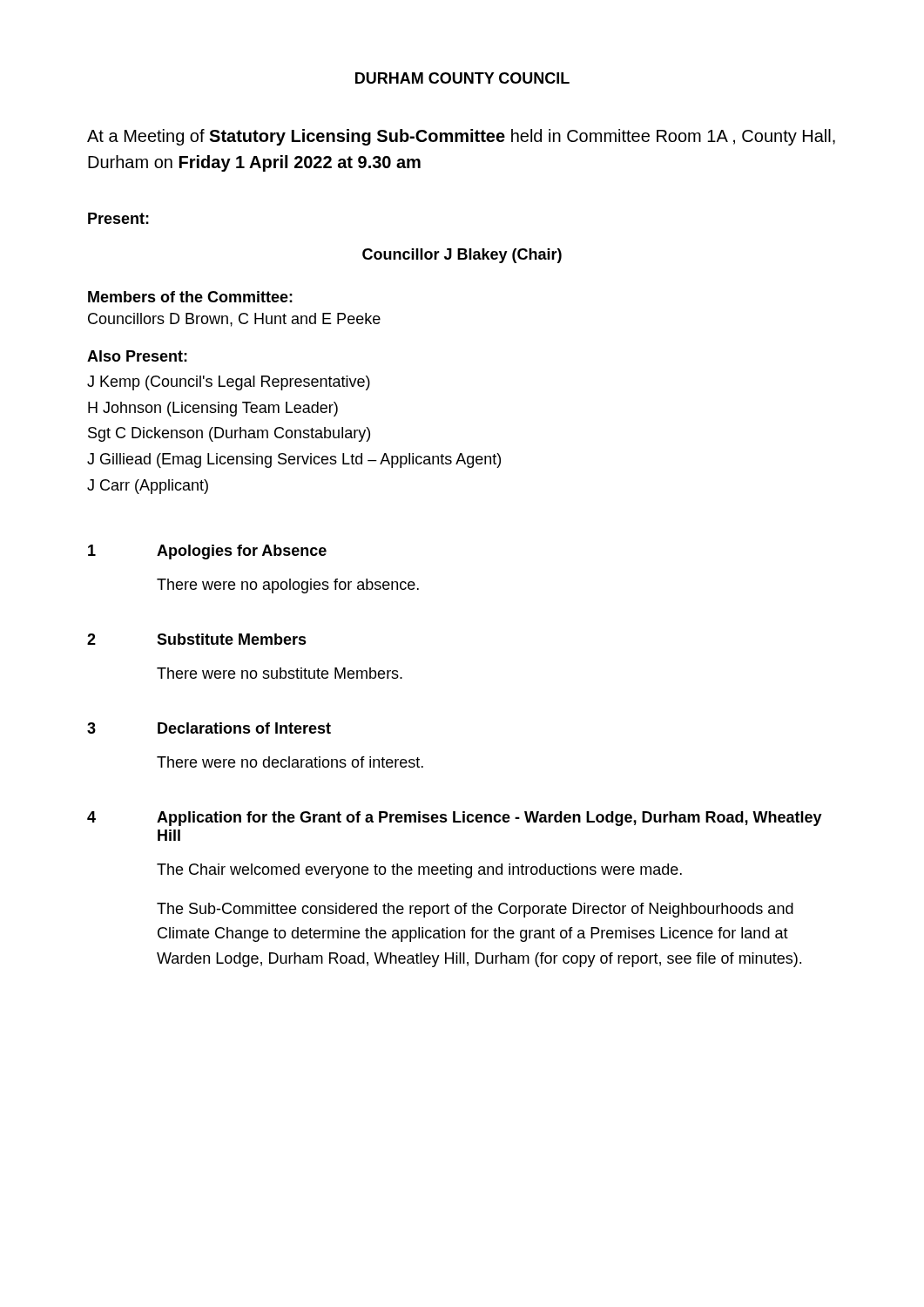Screen dimensions: 1307x924
Task: Select the text block with the text "There were no declarations"
Action: tap(291, 762)
